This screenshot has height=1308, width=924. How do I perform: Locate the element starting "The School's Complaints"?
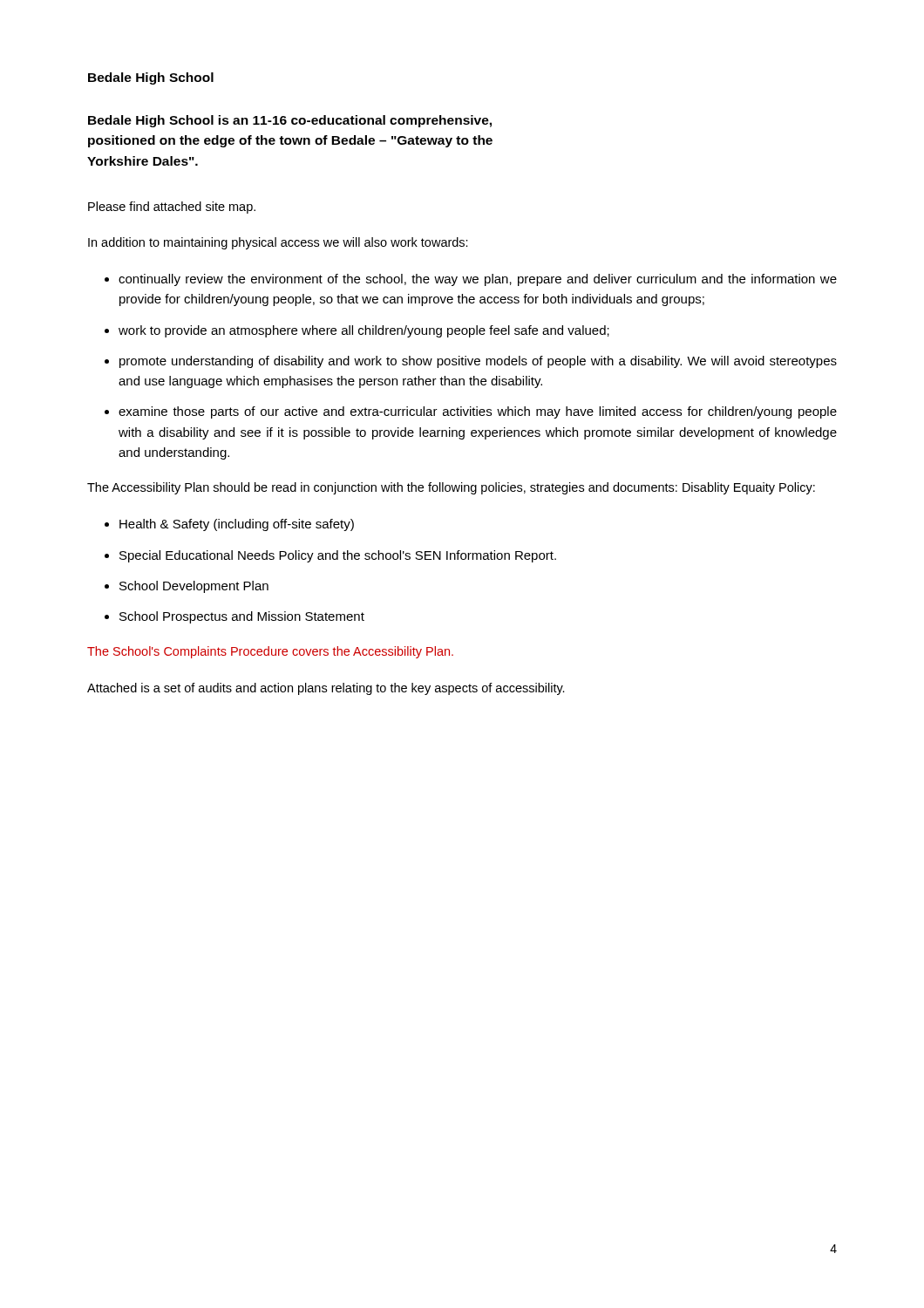click(271, 652)
